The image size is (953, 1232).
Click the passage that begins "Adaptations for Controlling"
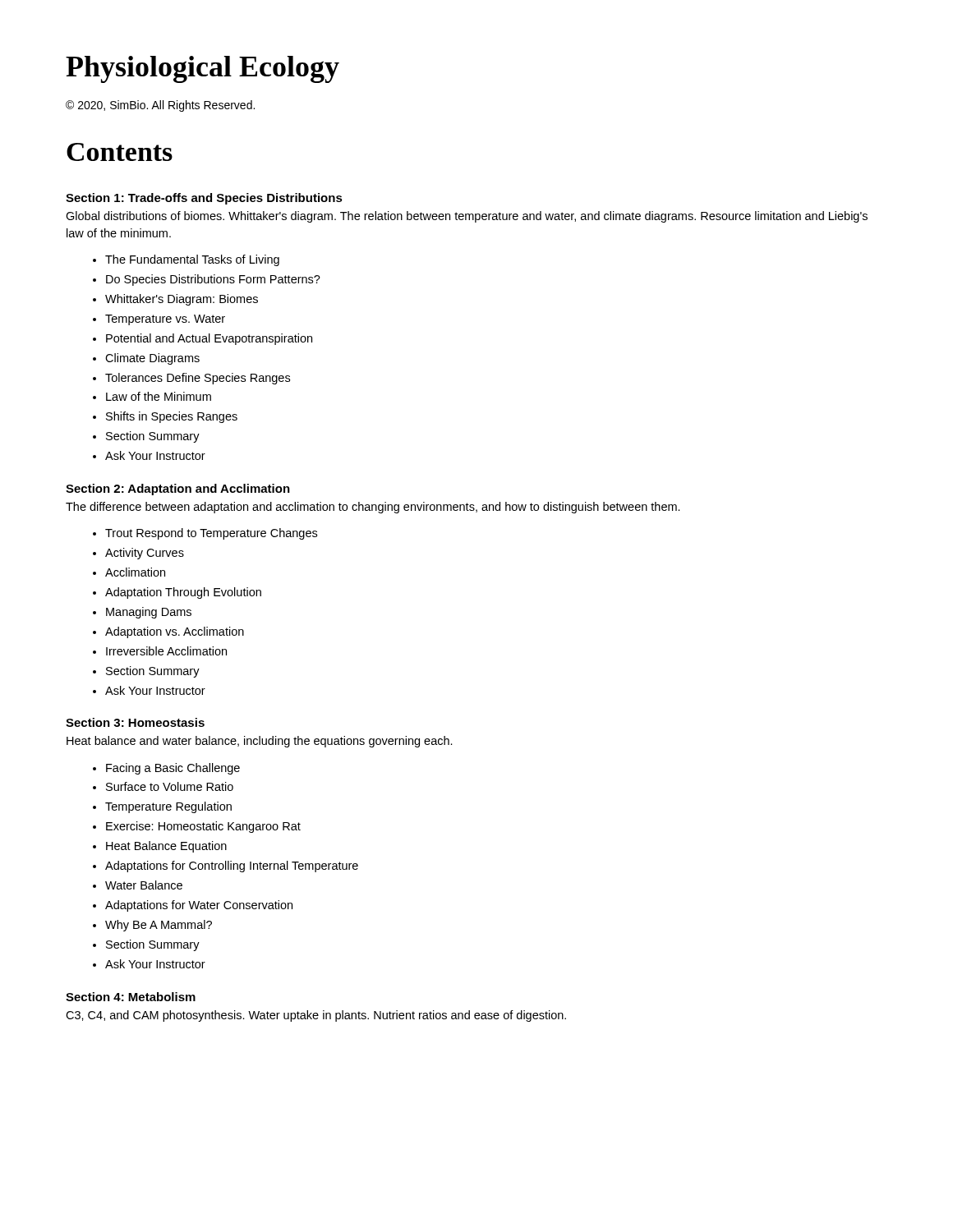pyautogui.click(x=232, y=867)
